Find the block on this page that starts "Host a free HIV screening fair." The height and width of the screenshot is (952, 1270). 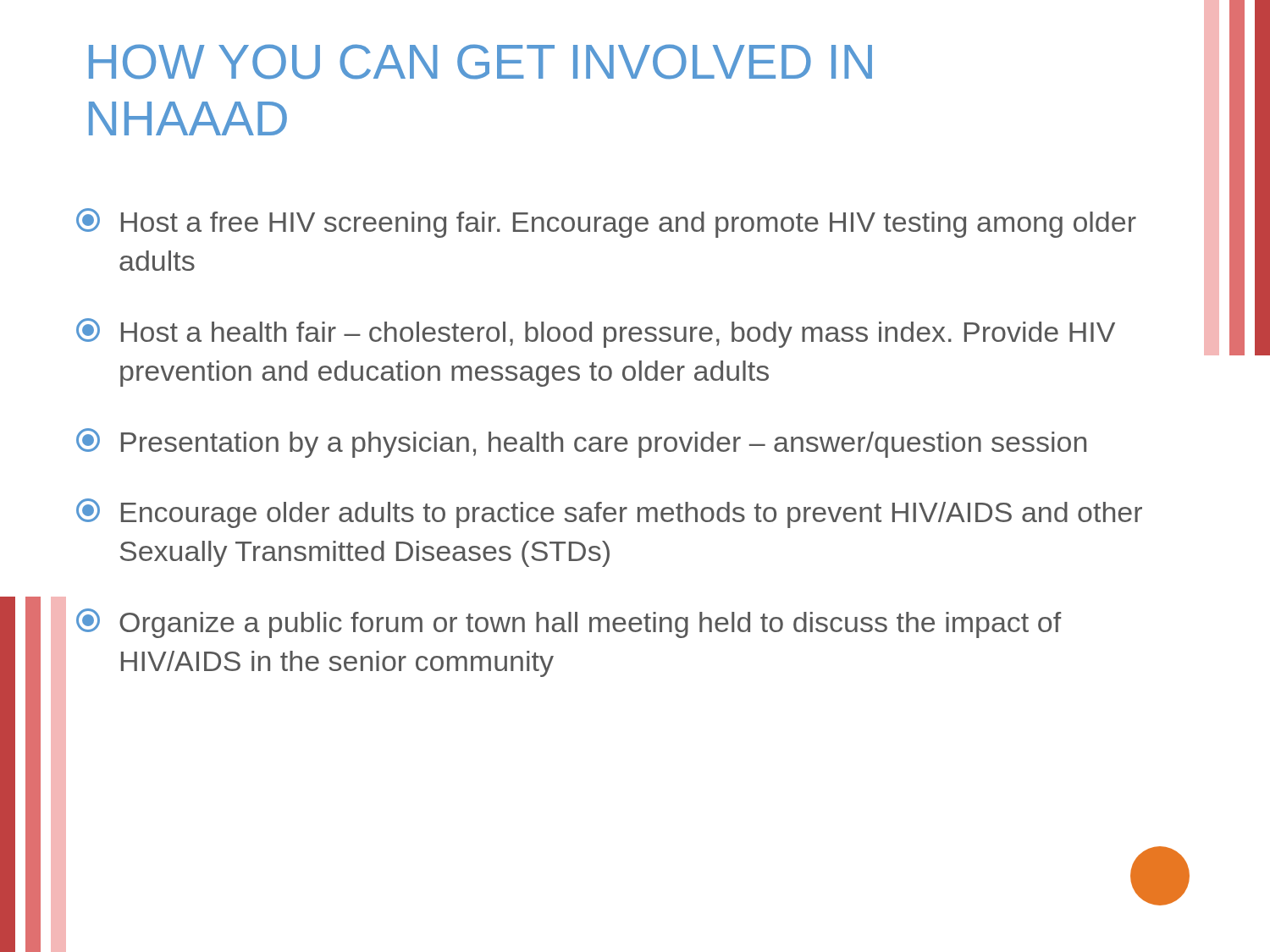point(618,242)
